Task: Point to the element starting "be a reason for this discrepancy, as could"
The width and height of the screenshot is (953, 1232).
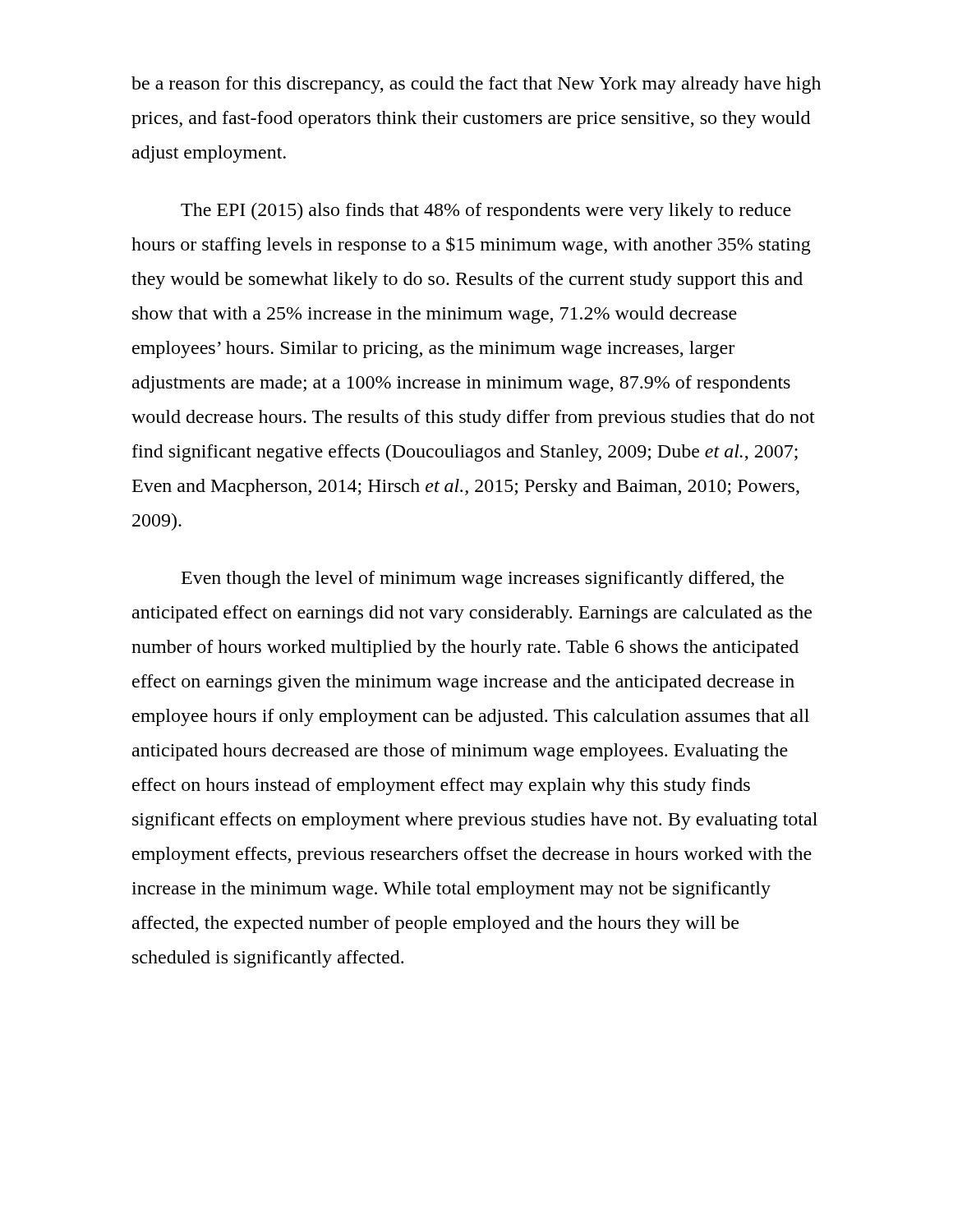Action: 476,117
